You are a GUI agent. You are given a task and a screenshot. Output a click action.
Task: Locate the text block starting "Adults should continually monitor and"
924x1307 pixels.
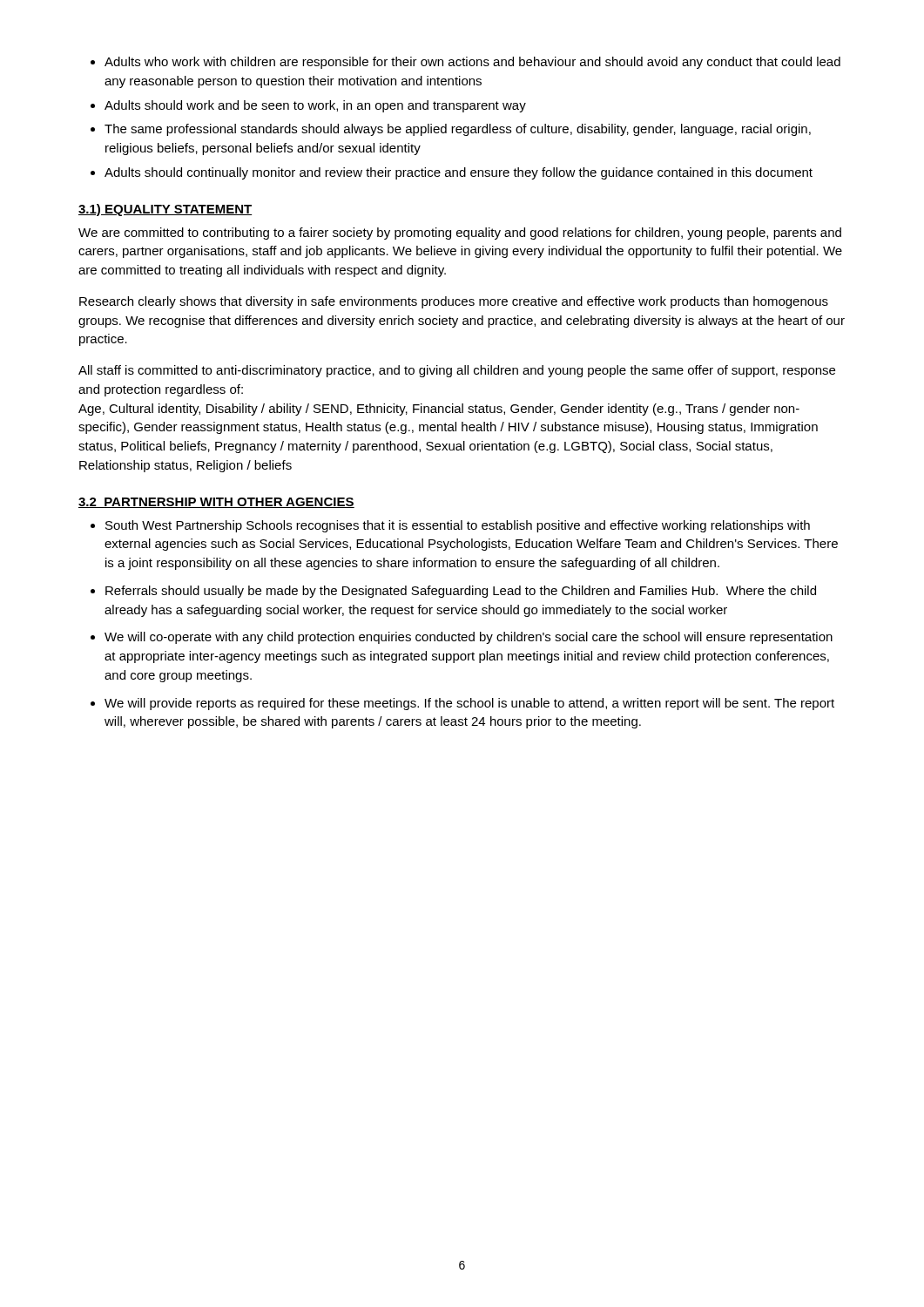coord(475,172)
